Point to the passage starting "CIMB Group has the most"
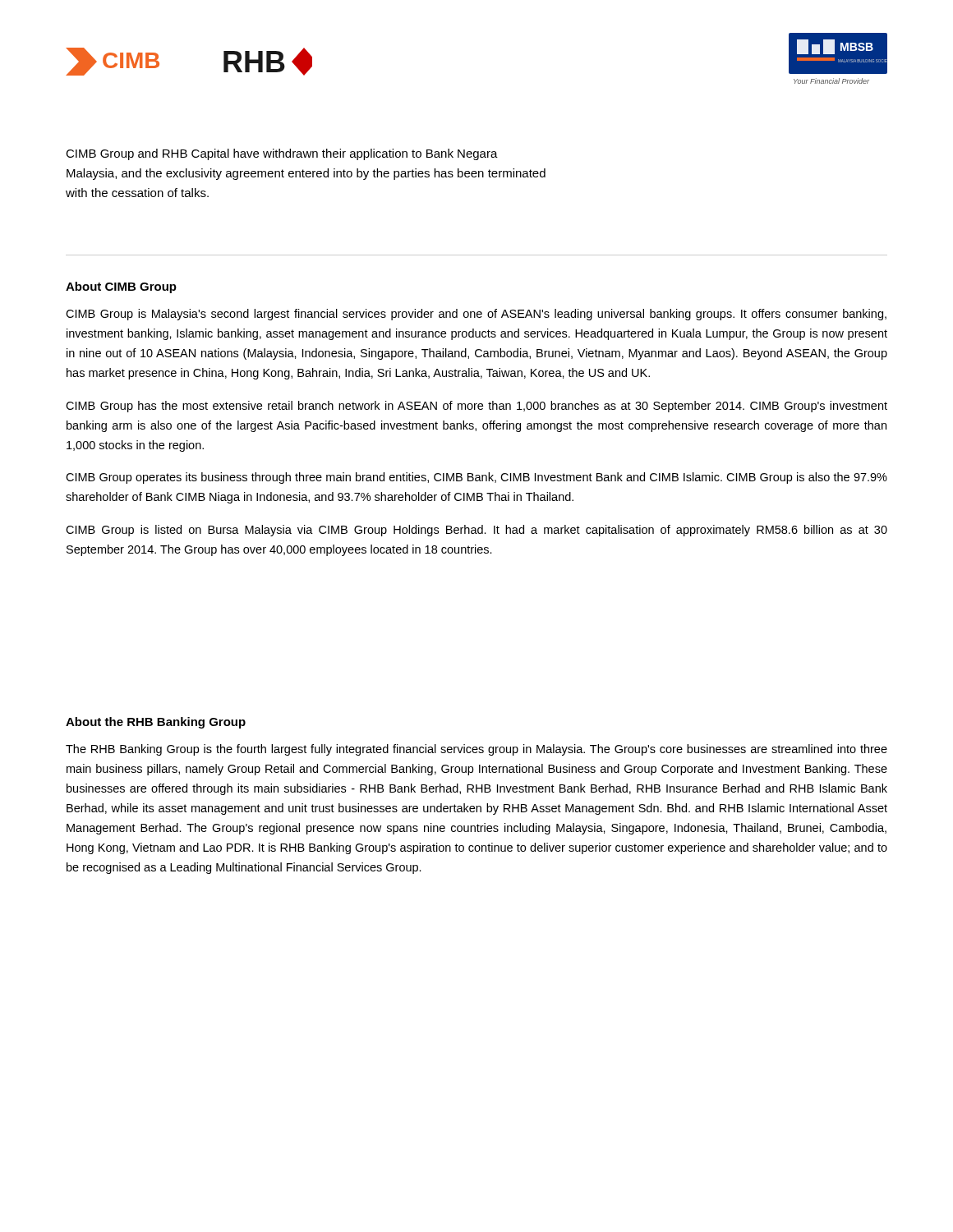The height and width of the screenshot is (1232, 953). 476,425
